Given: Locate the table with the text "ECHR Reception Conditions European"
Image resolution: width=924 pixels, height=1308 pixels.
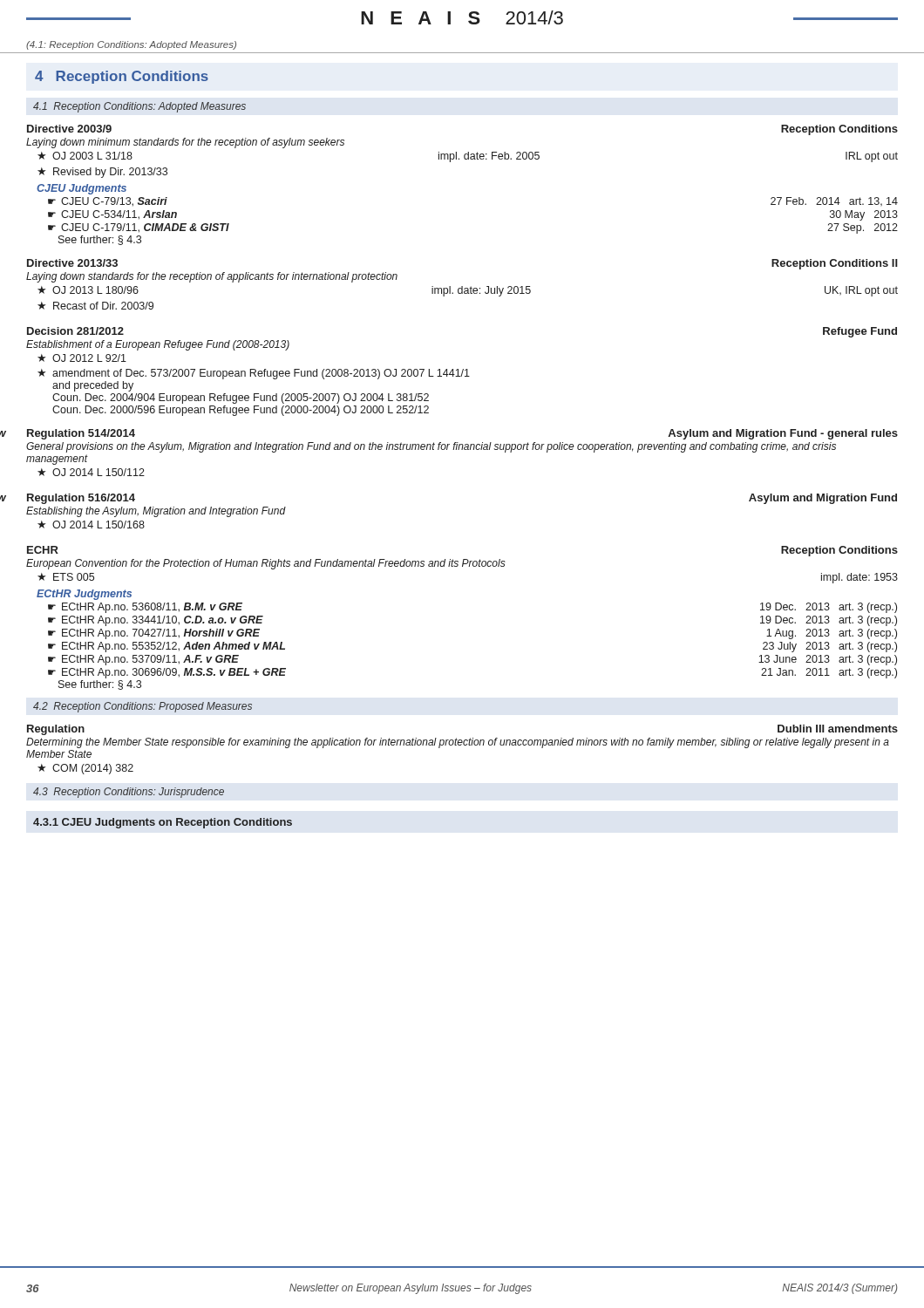Looking at the screenshot, I should [x=462, y=617].
